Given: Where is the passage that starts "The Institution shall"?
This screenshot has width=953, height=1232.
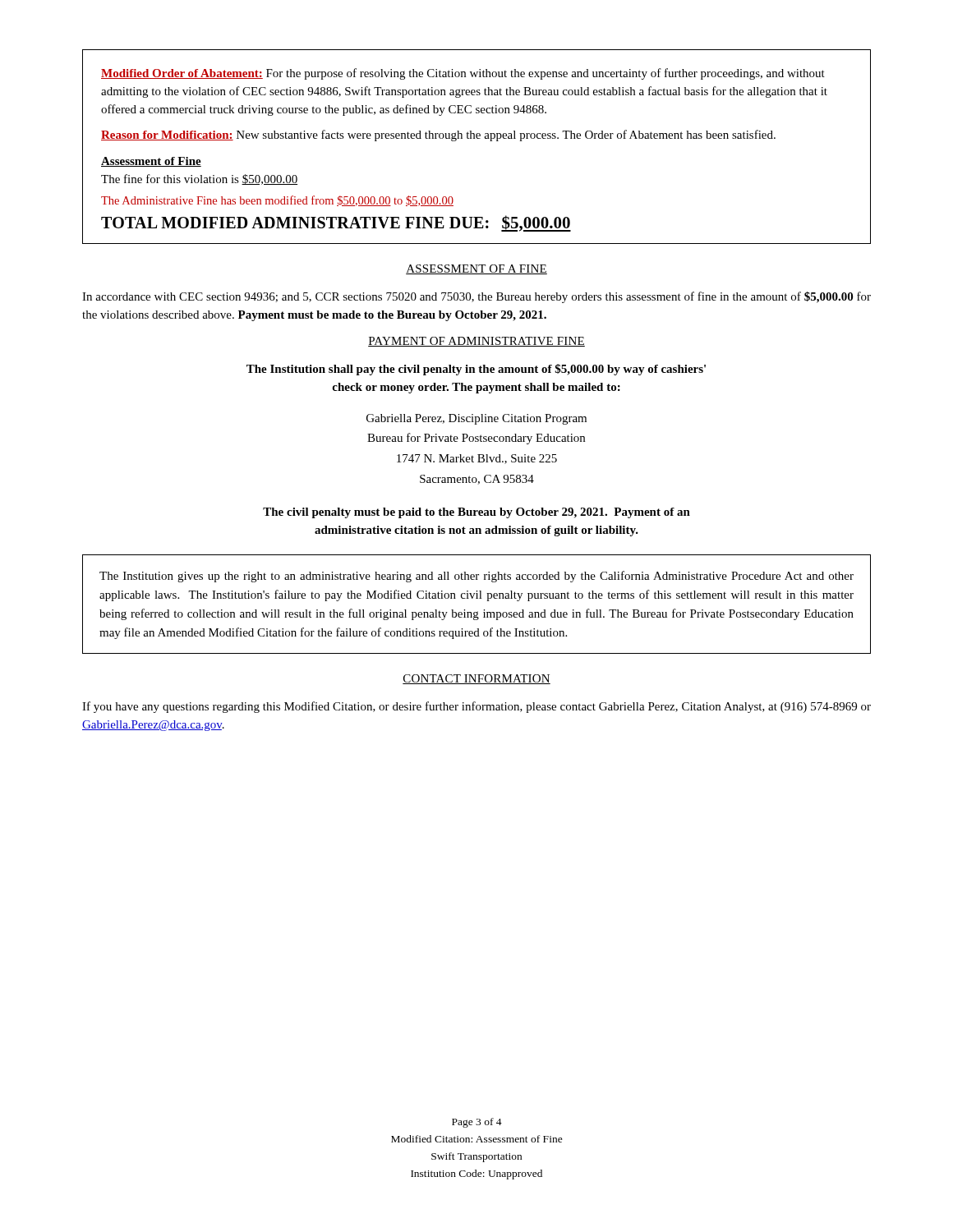Looking at the screenshot, I should 476,378.
